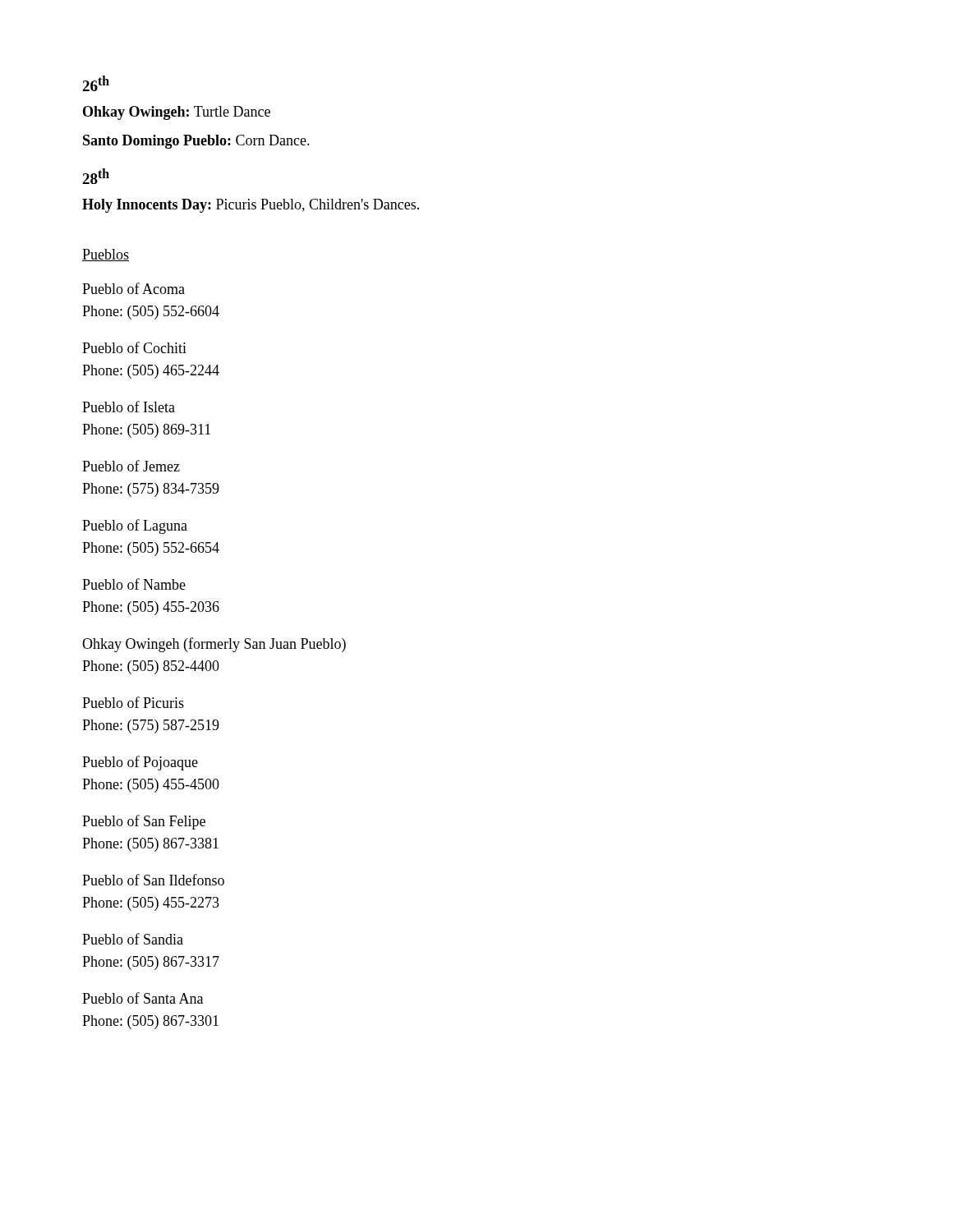Locate the text "Pueblo of Jemez Phone: (575) 834-7359"
The width and height of the screenshot is (953, 1232).
tap(151, 477)
